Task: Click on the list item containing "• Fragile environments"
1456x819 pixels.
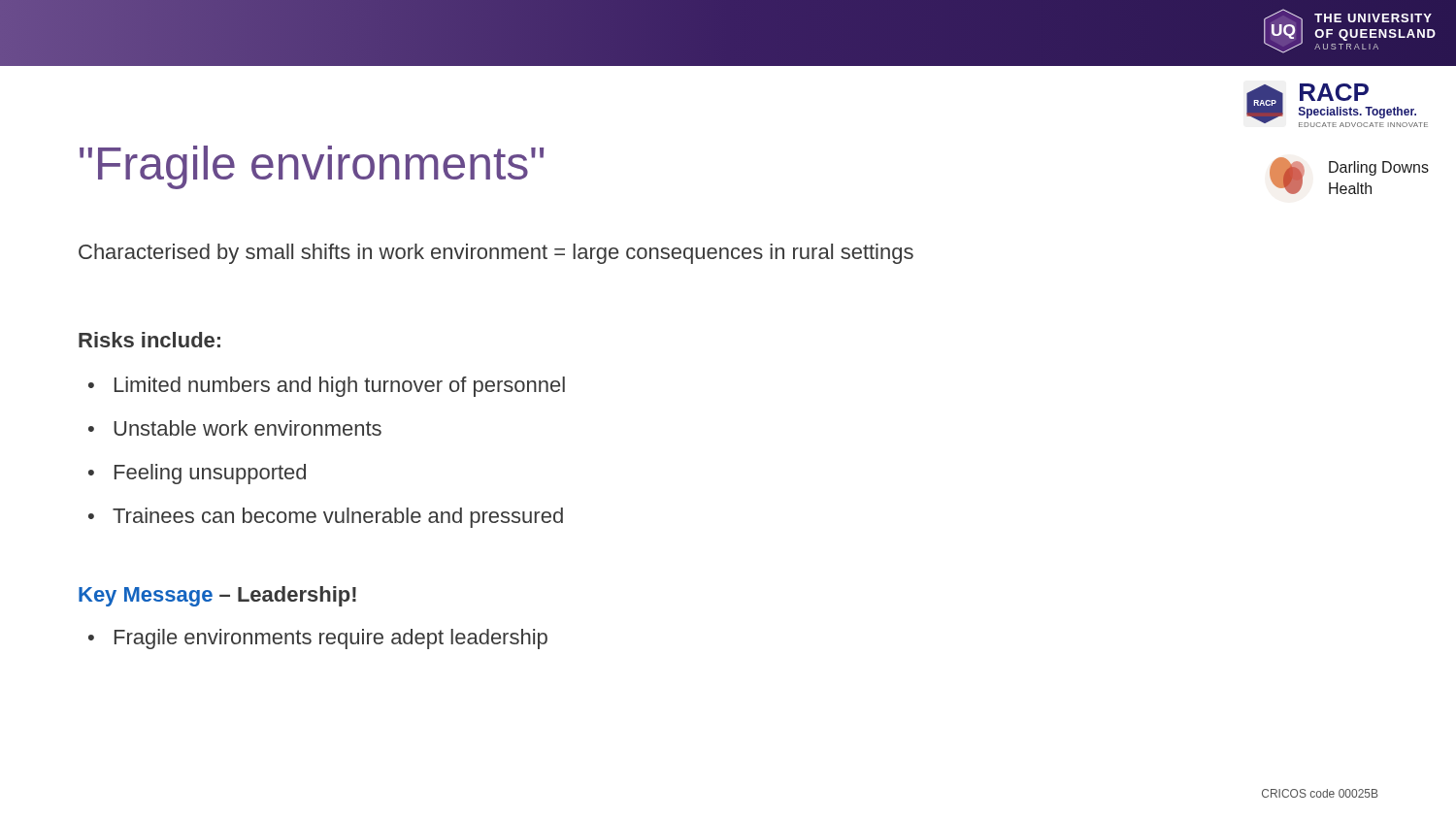Action: point(553,638)
